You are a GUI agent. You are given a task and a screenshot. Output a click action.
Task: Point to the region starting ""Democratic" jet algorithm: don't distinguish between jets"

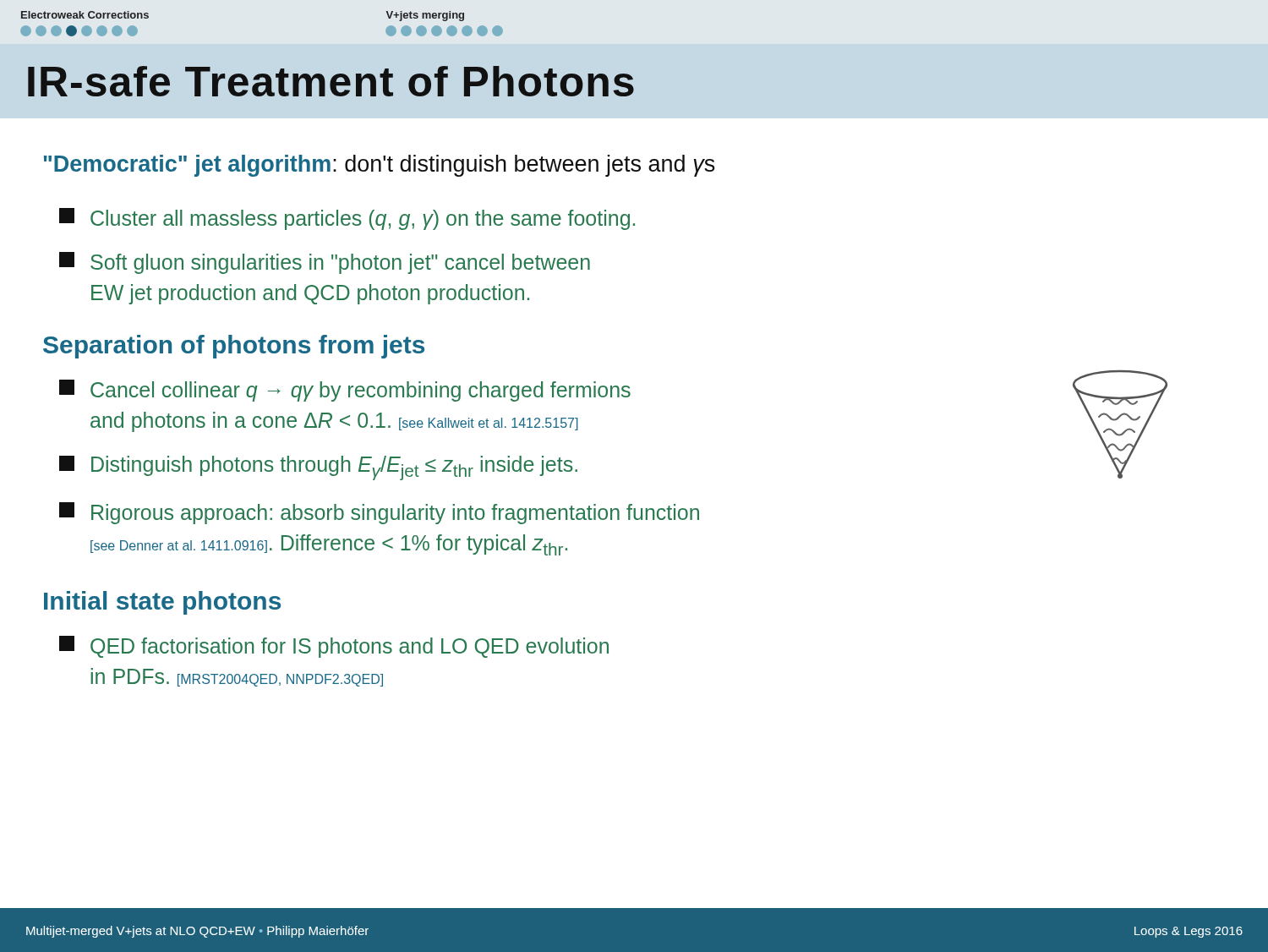tap(379, 164)
